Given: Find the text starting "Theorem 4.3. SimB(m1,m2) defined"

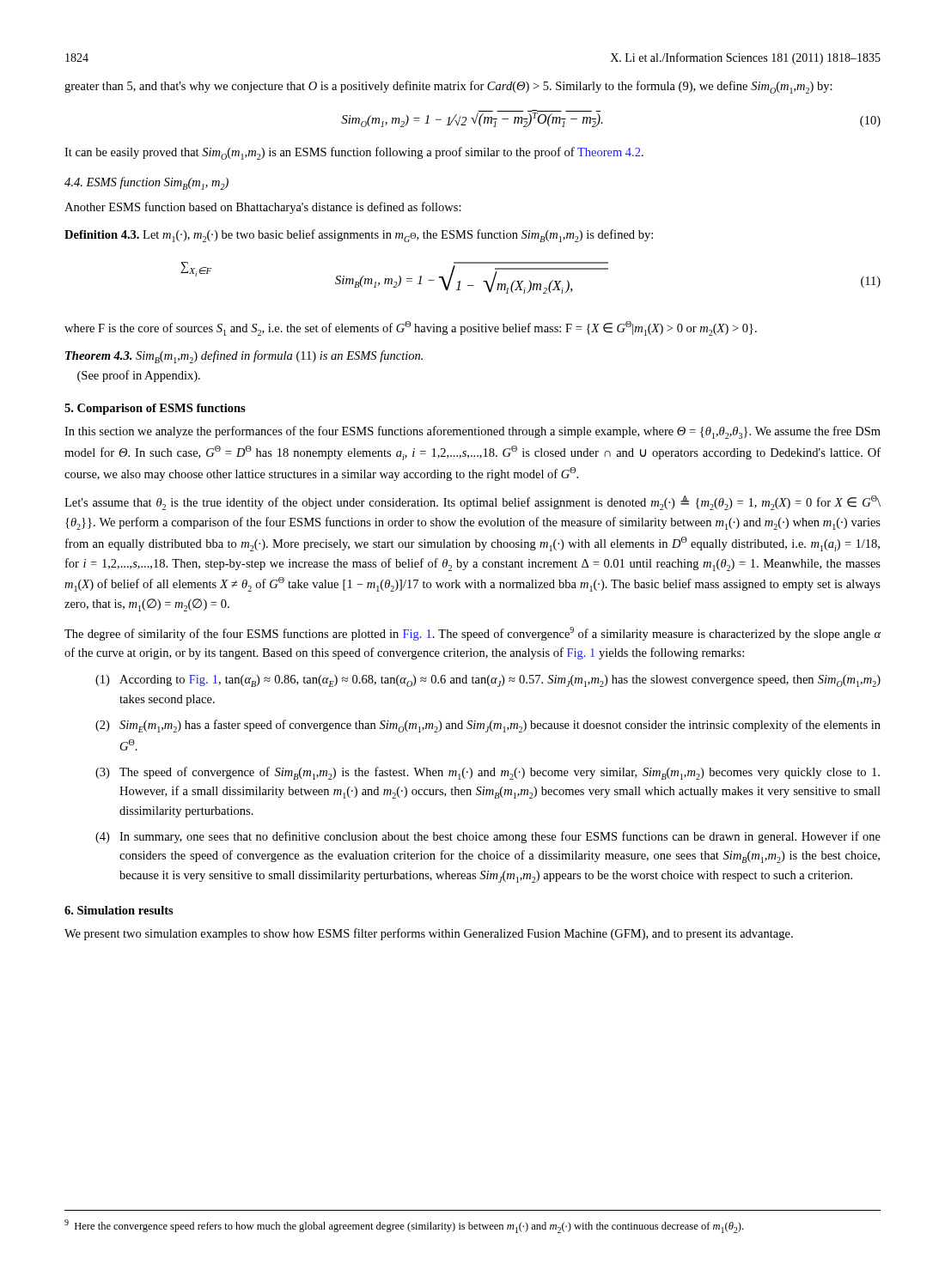Looking at the screenshot, I should coord(244,357).
